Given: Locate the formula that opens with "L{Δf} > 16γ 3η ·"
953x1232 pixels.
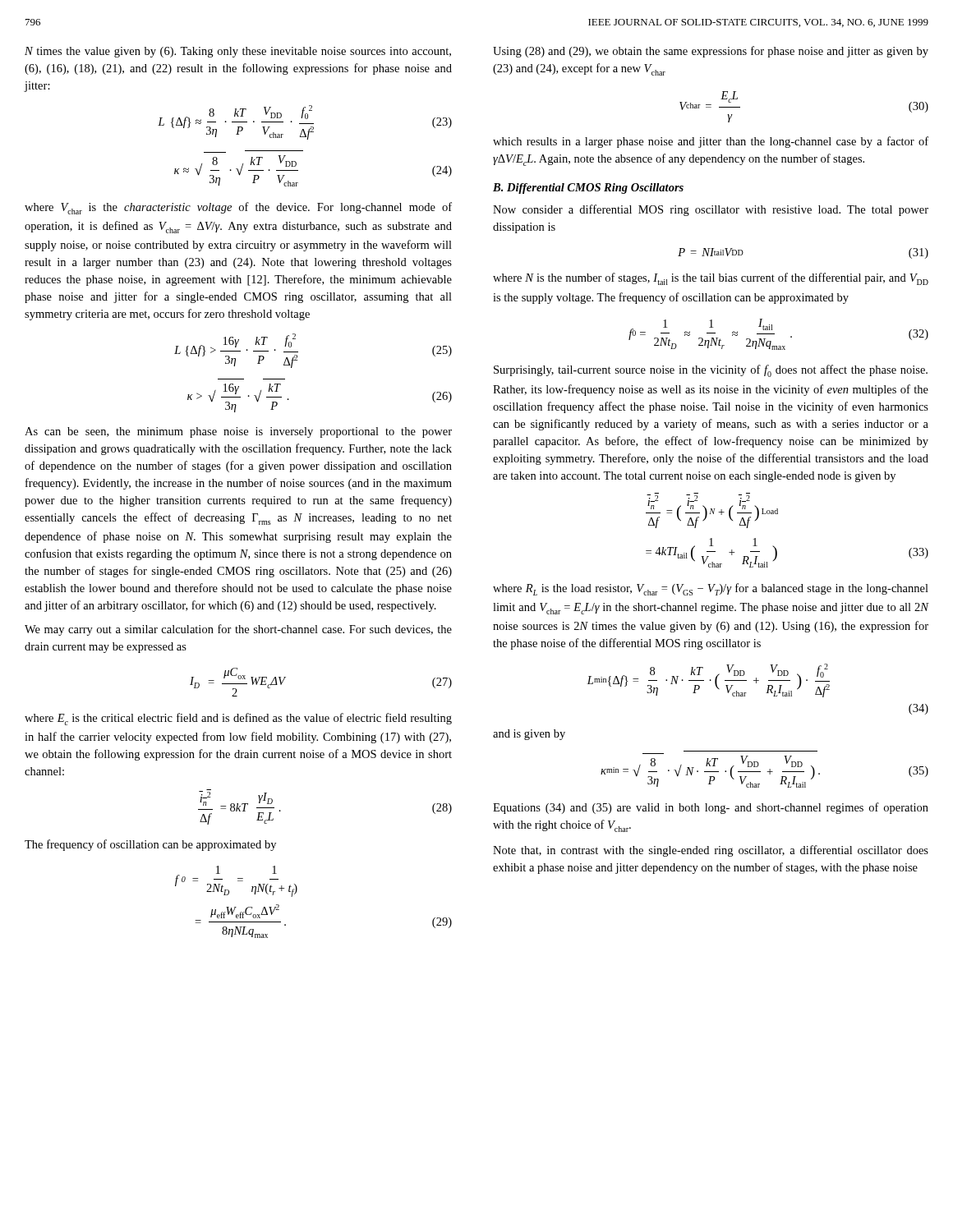Looking at the screenshot, I should point(313,351).
